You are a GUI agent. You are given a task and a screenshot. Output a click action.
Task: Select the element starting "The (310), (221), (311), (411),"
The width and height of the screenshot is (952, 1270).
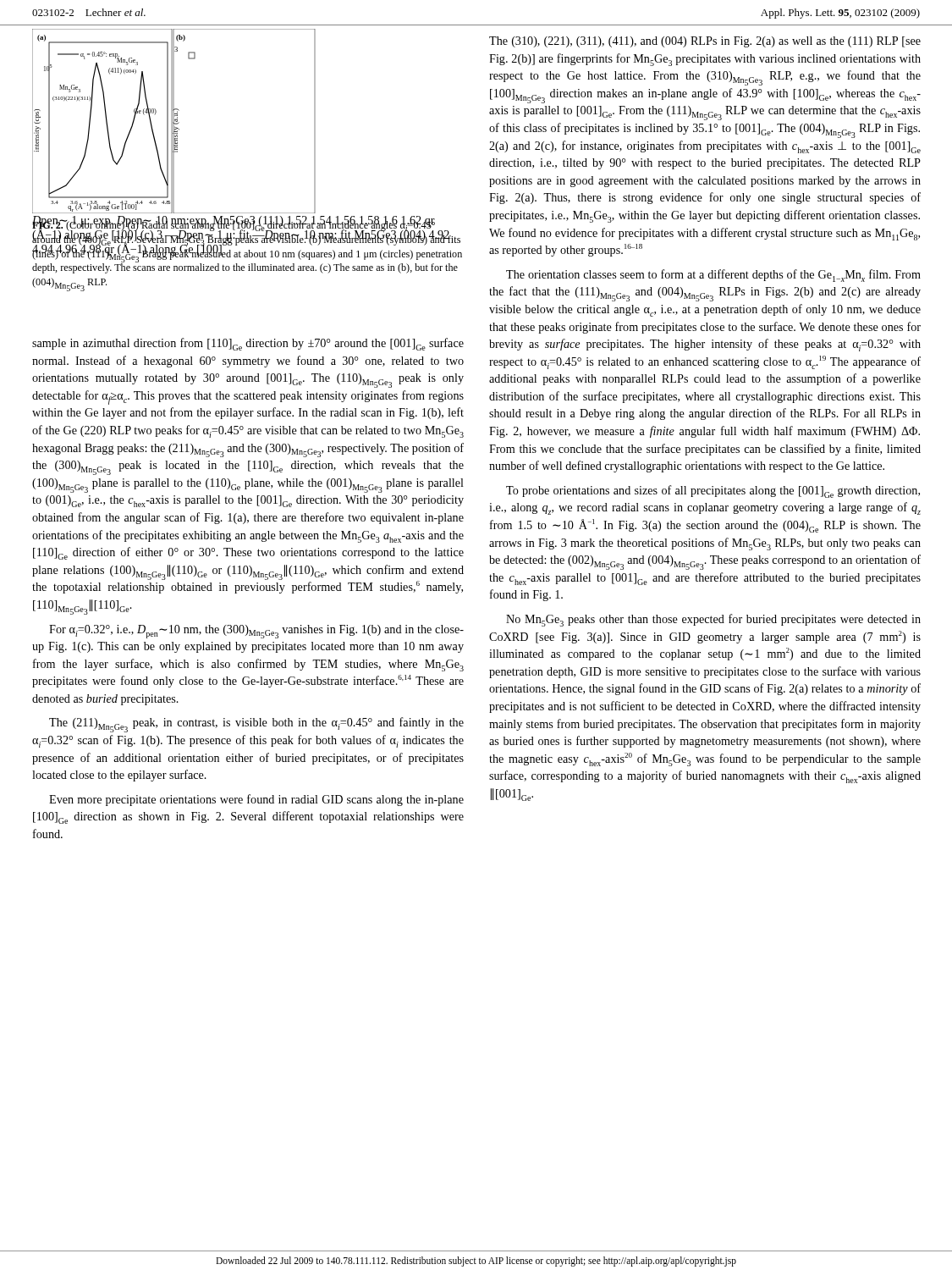click(x=705, y=145)
